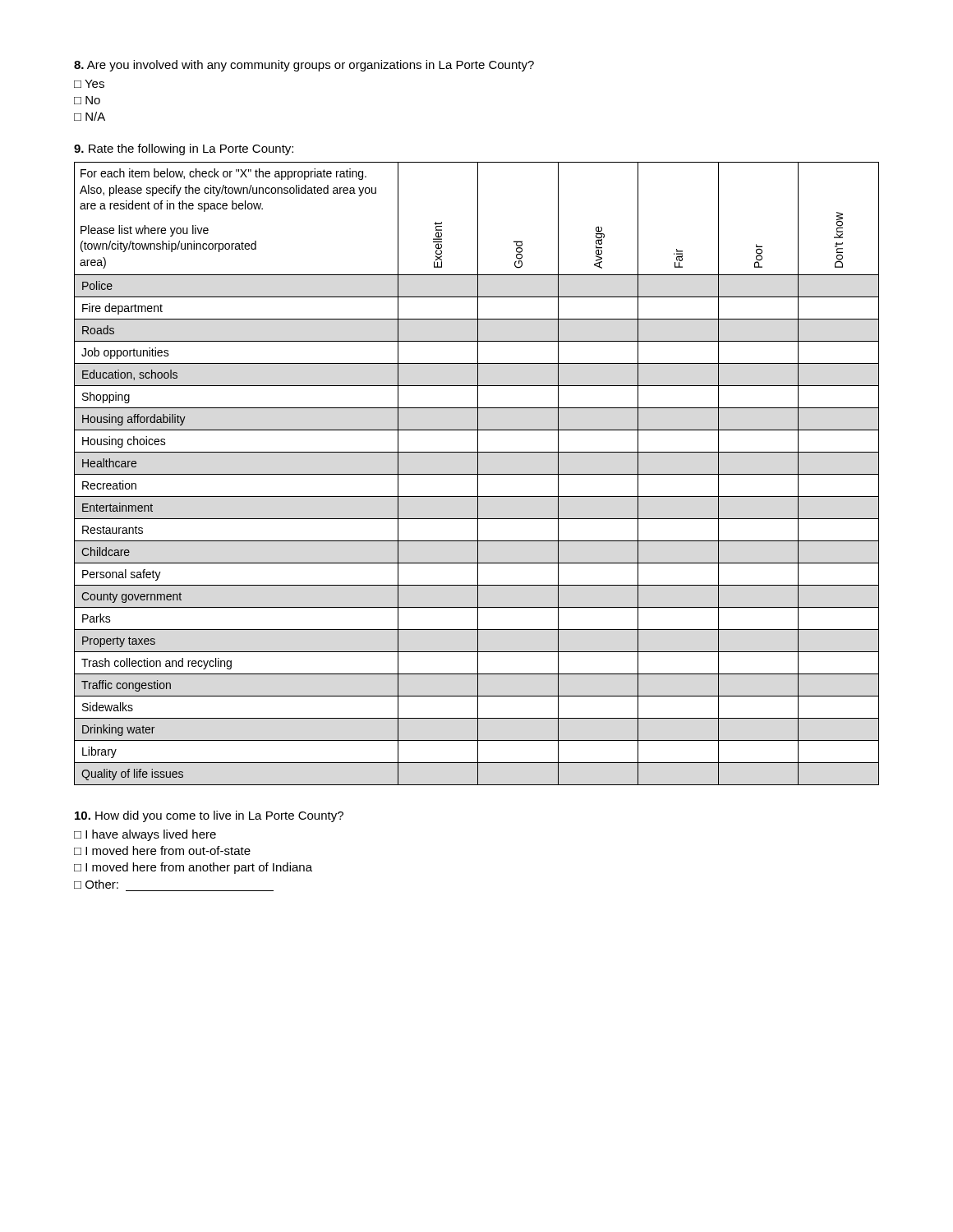
Task: Point to the block beginning "Are you involved with"
Action: point(304,64)
